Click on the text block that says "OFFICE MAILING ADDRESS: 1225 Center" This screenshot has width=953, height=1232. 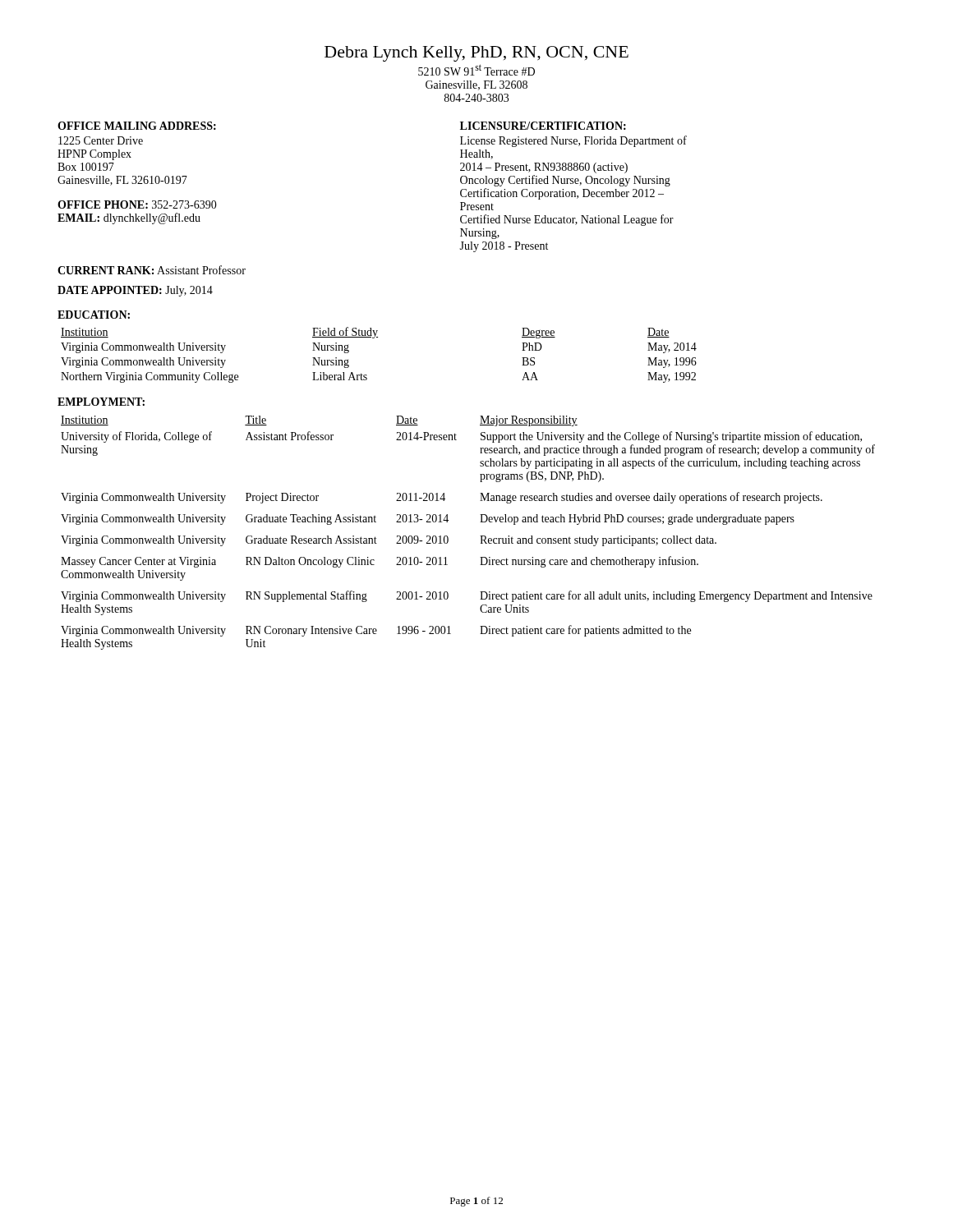[137, 126]
